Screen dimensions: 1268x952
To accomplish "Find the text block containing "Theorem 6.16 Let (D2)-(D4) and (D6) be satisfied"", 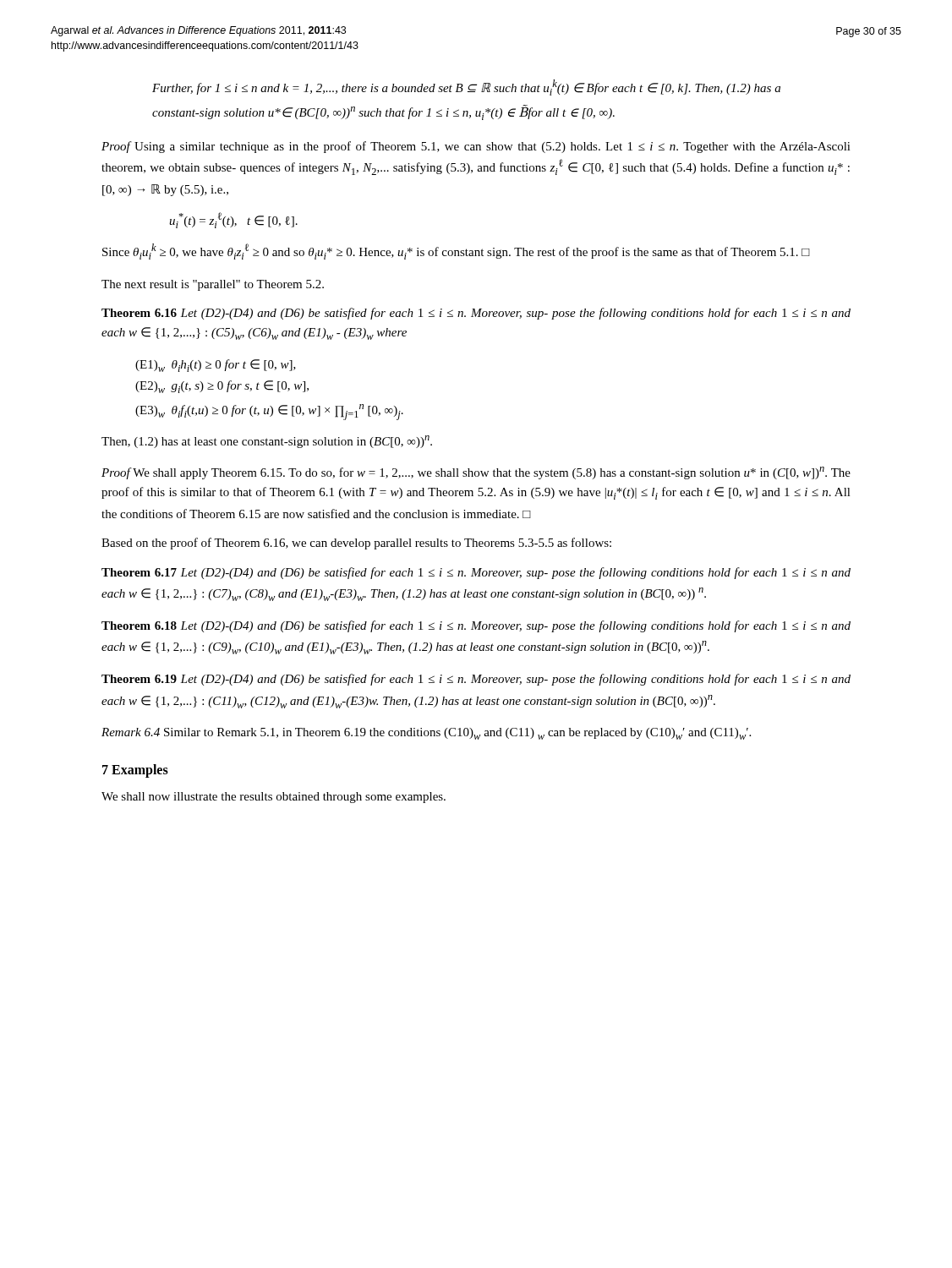I will click(476, 324).
